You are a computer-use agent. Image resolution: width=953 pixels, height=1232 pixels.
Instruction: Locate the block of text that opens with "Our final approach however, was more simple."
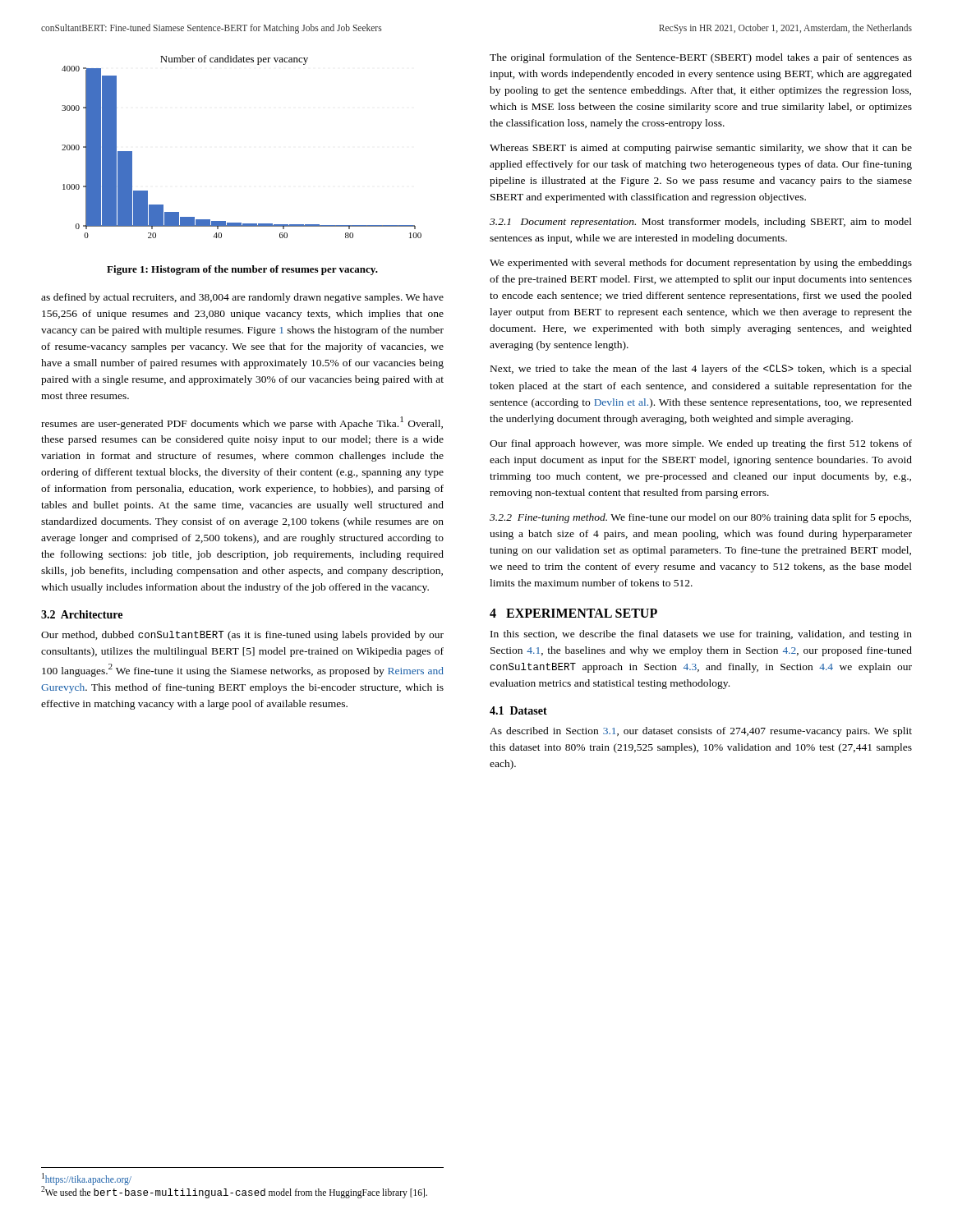click(x=701, y=468)
